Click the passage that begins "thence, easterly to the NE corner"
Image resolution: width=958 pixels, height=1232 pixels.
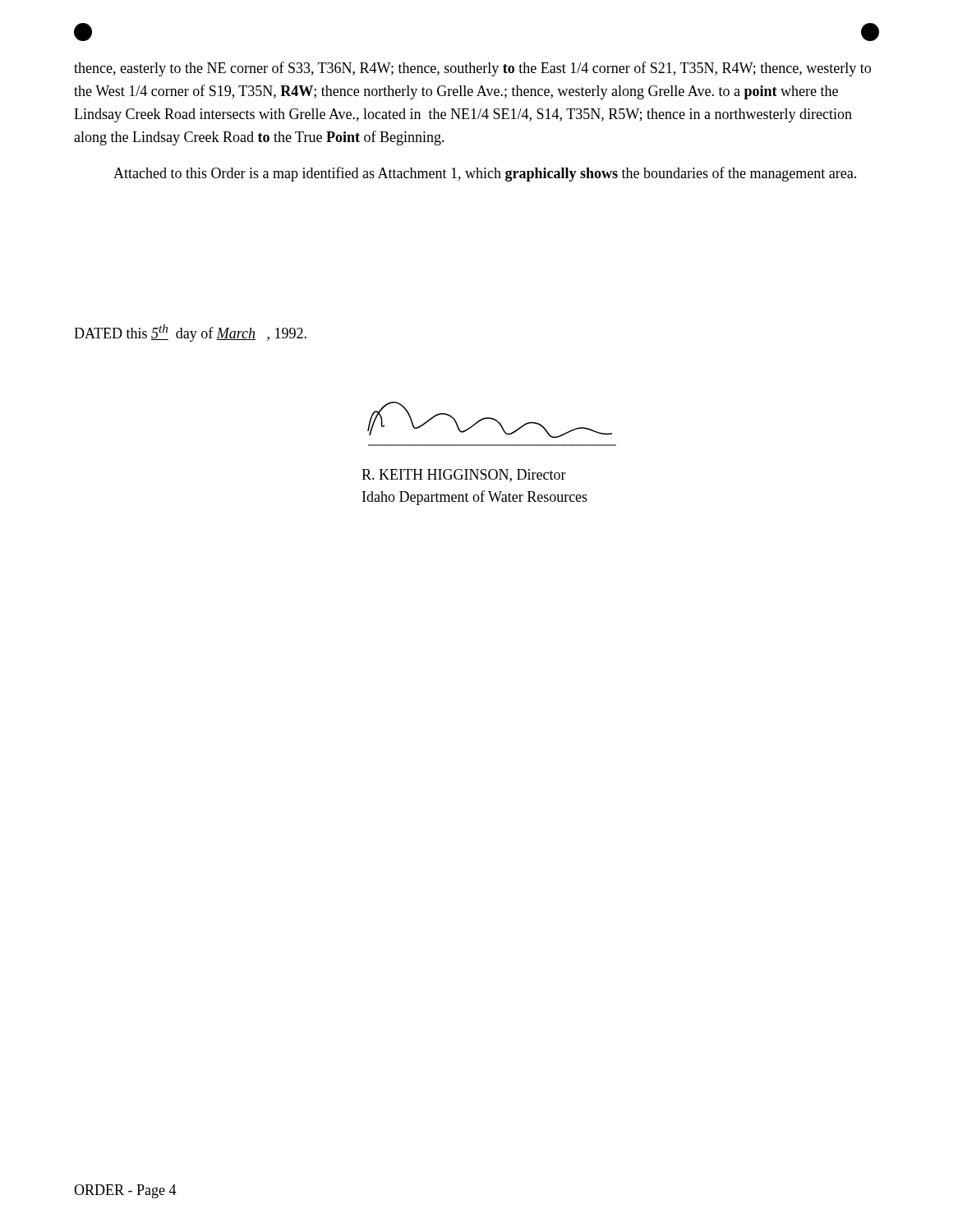tap(477, 121)
